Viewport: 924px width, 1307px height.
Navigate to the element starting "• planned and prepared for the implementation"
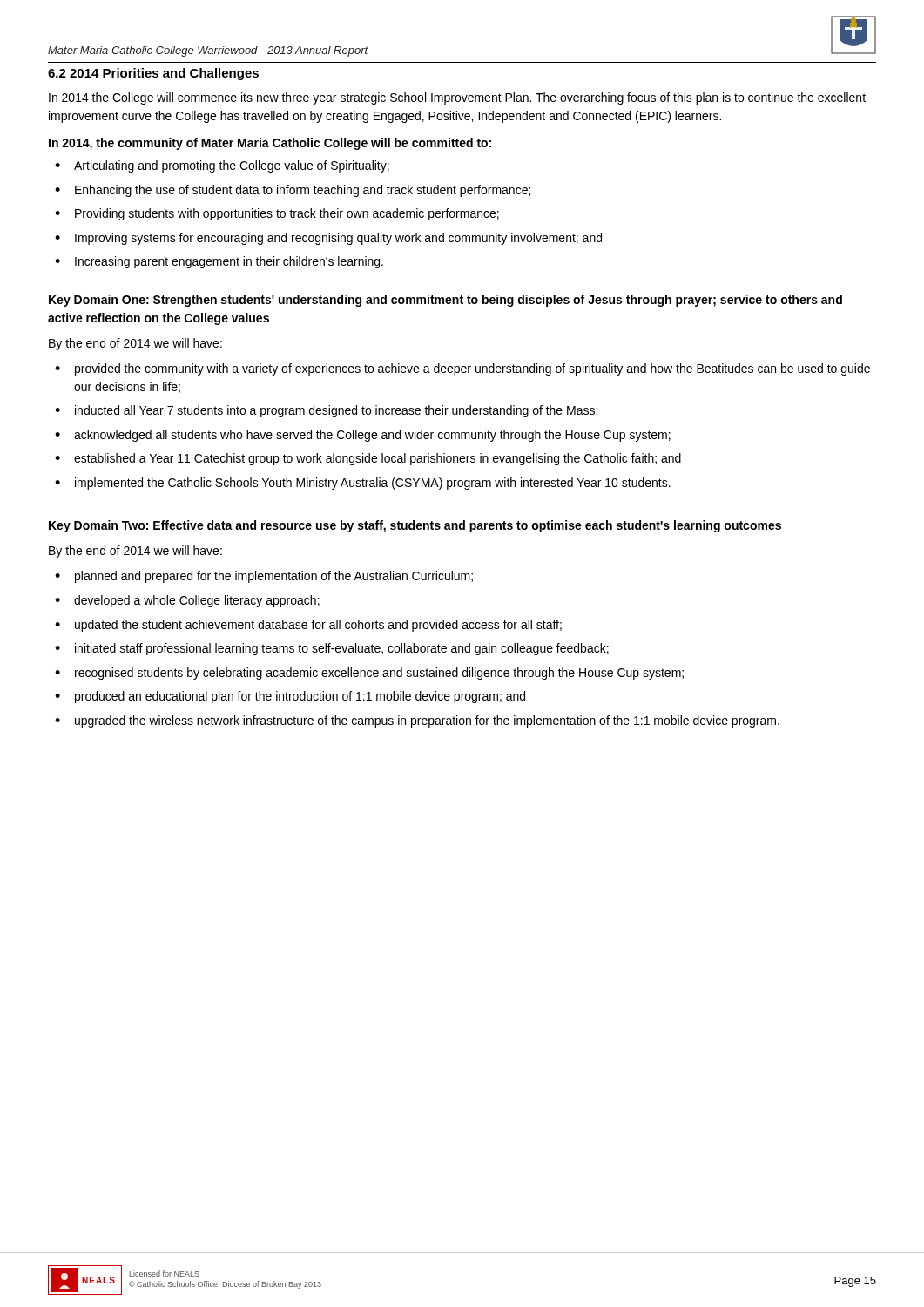point(264,577)
